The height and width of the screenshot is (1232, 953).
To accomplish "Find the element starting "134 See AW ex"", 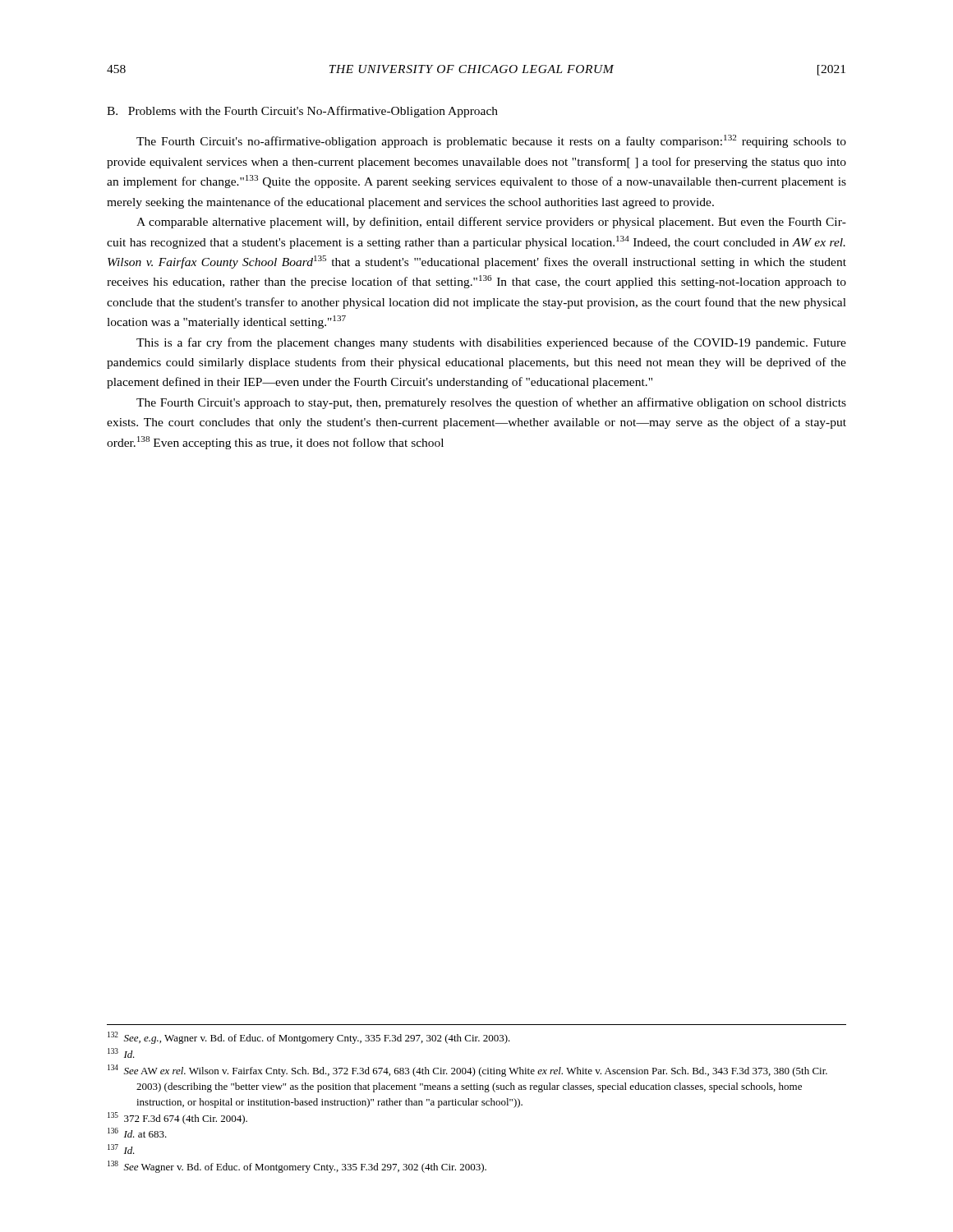I will pyautogui.click(x=467, y=1086).
